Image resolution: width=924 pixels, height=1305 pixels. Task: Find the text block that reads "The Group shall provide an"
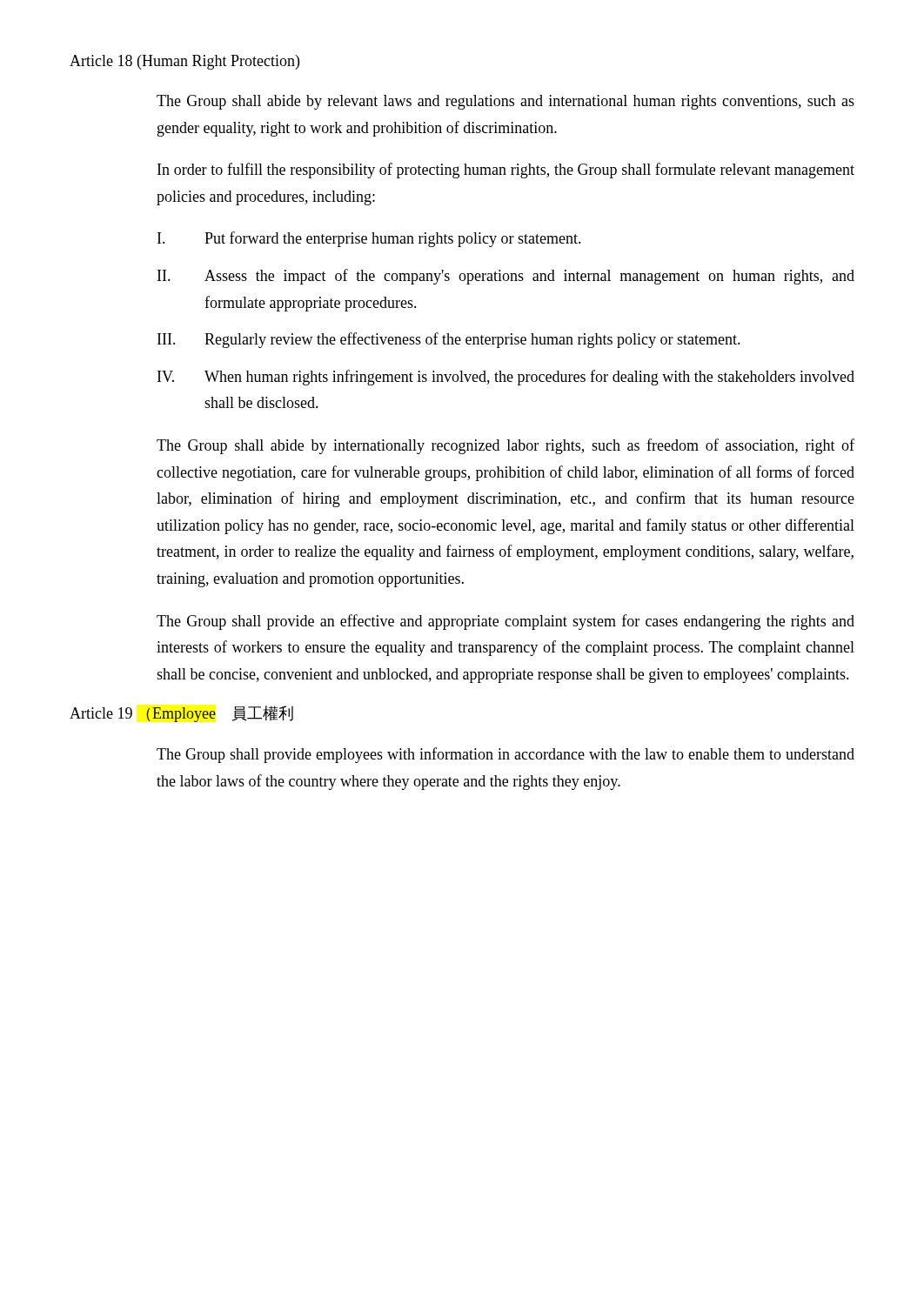tap(506, 647)
